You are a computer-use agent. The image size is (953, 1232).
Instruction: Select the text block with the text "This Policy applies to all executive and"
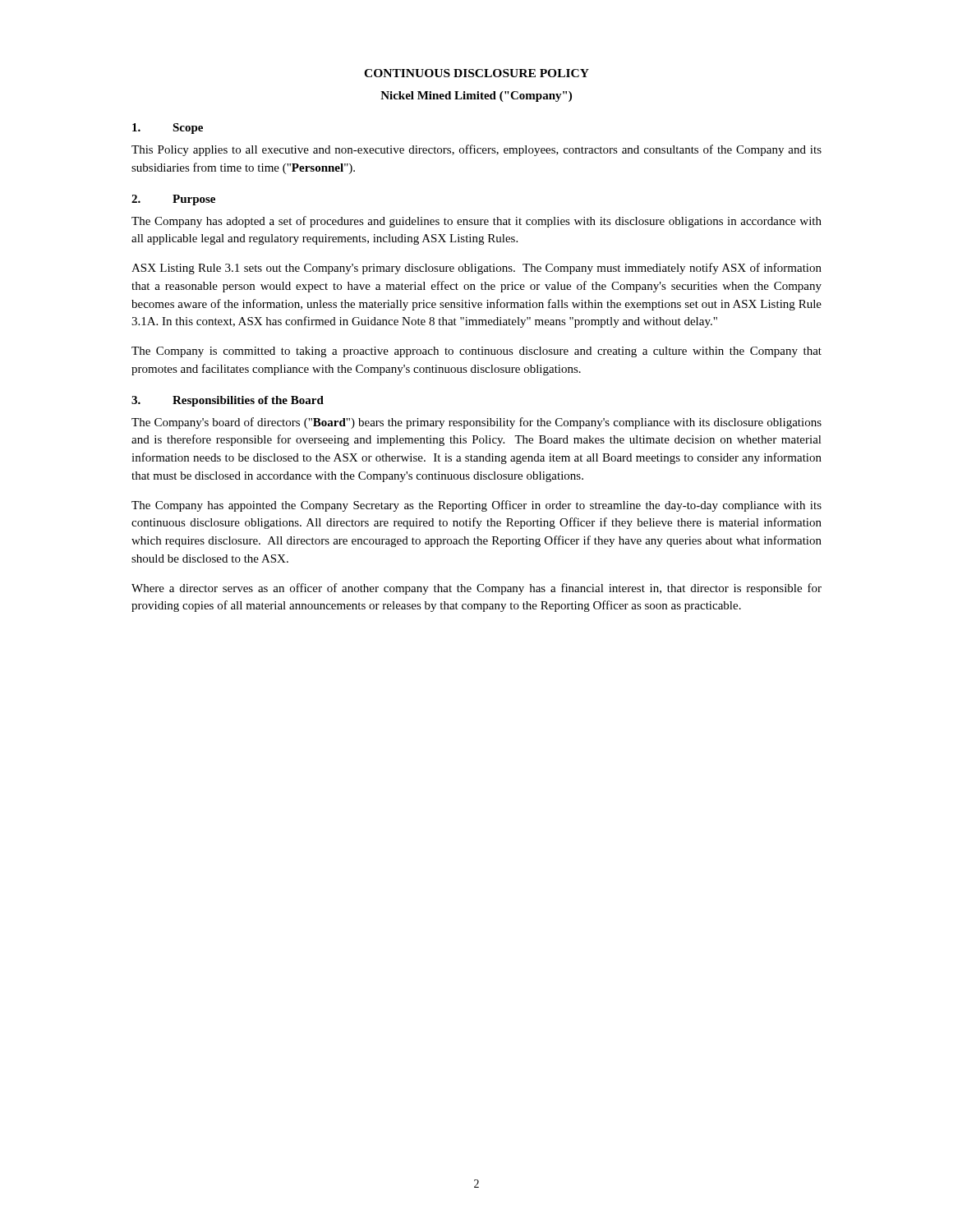(476, 158)
